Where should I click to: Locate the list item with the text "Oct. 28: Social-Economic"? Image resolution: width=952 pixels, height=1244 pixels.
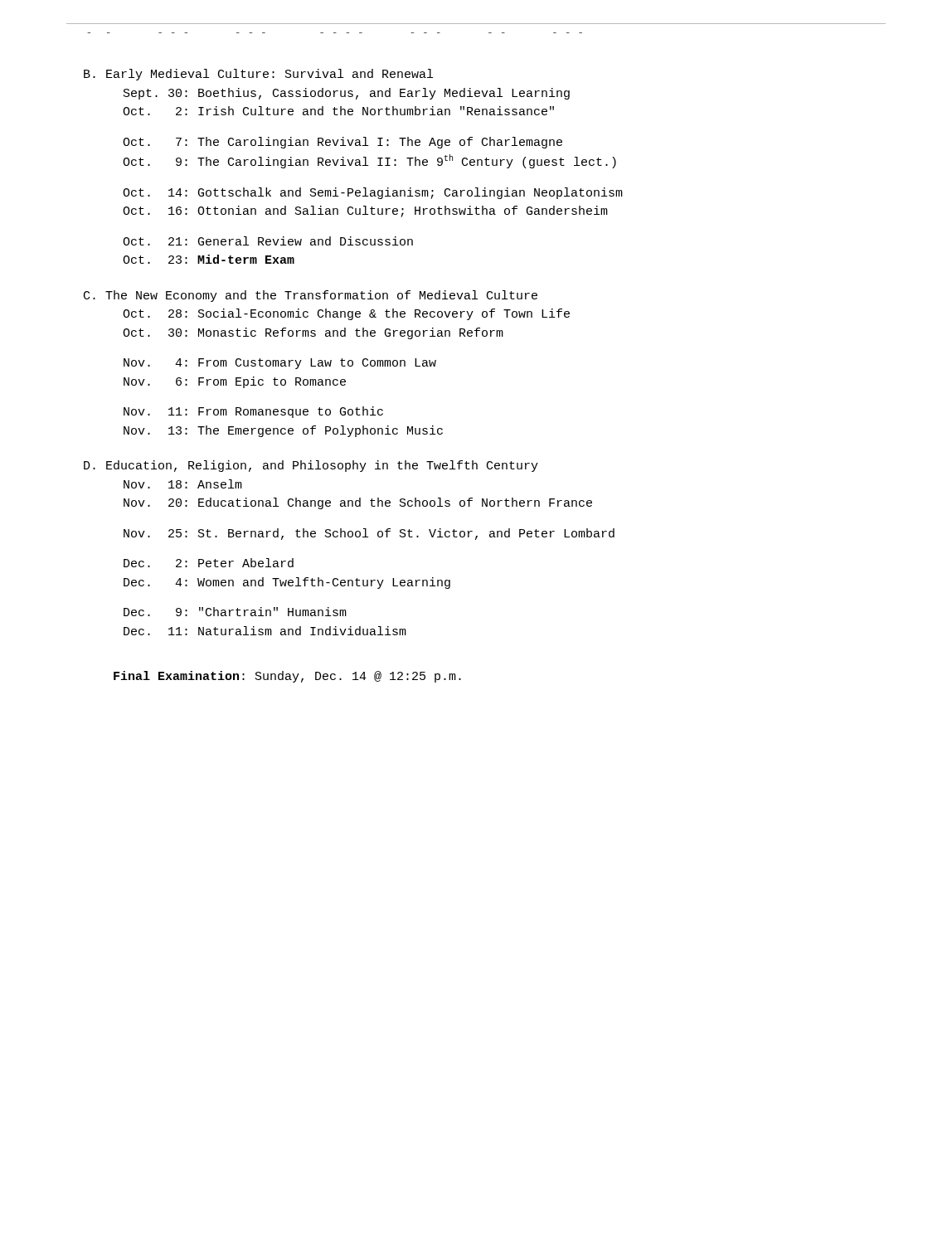click(x=347, y=324)
